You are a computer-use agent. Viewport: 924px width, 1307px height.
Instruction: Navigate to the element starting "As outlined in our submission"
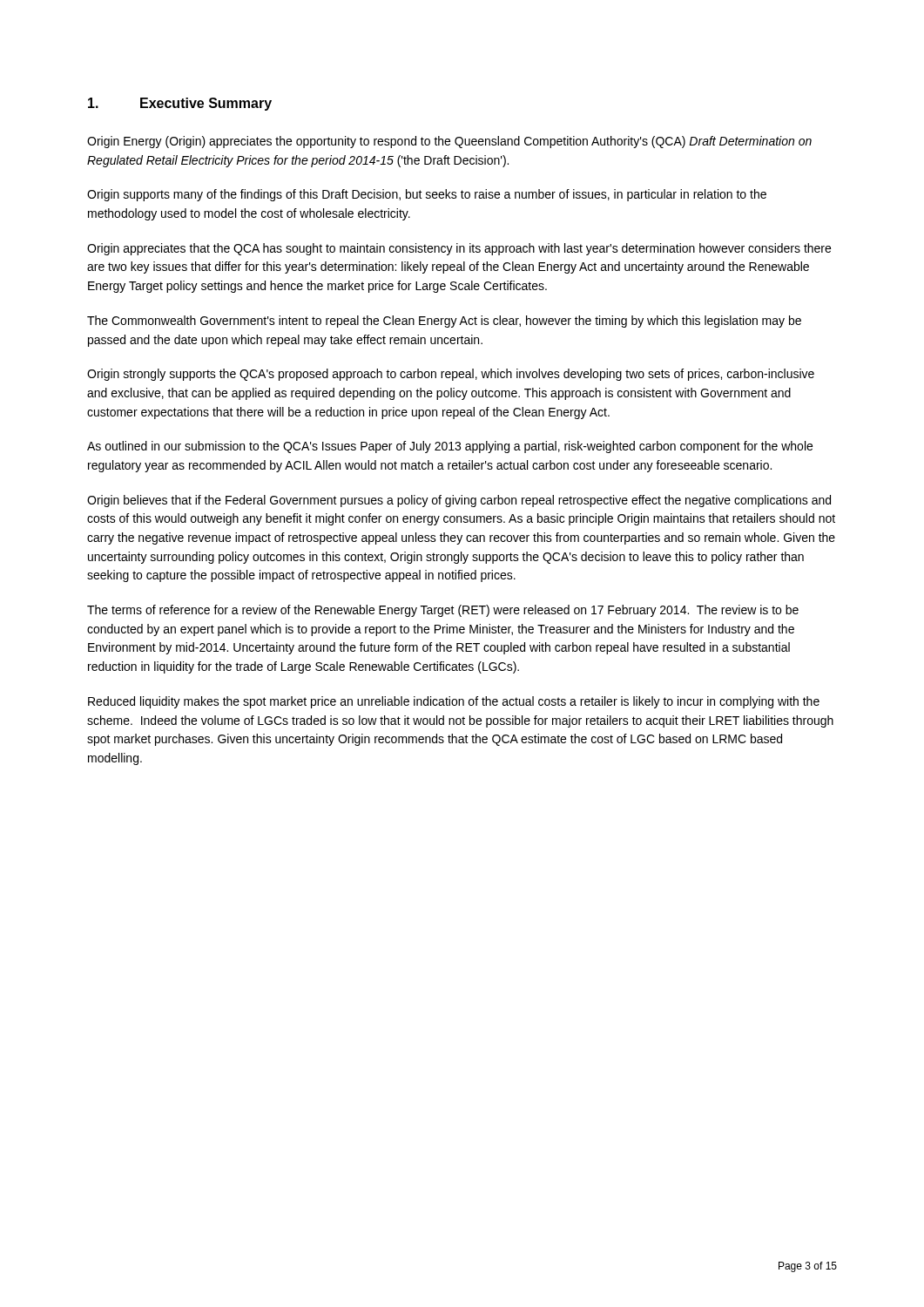450,456
